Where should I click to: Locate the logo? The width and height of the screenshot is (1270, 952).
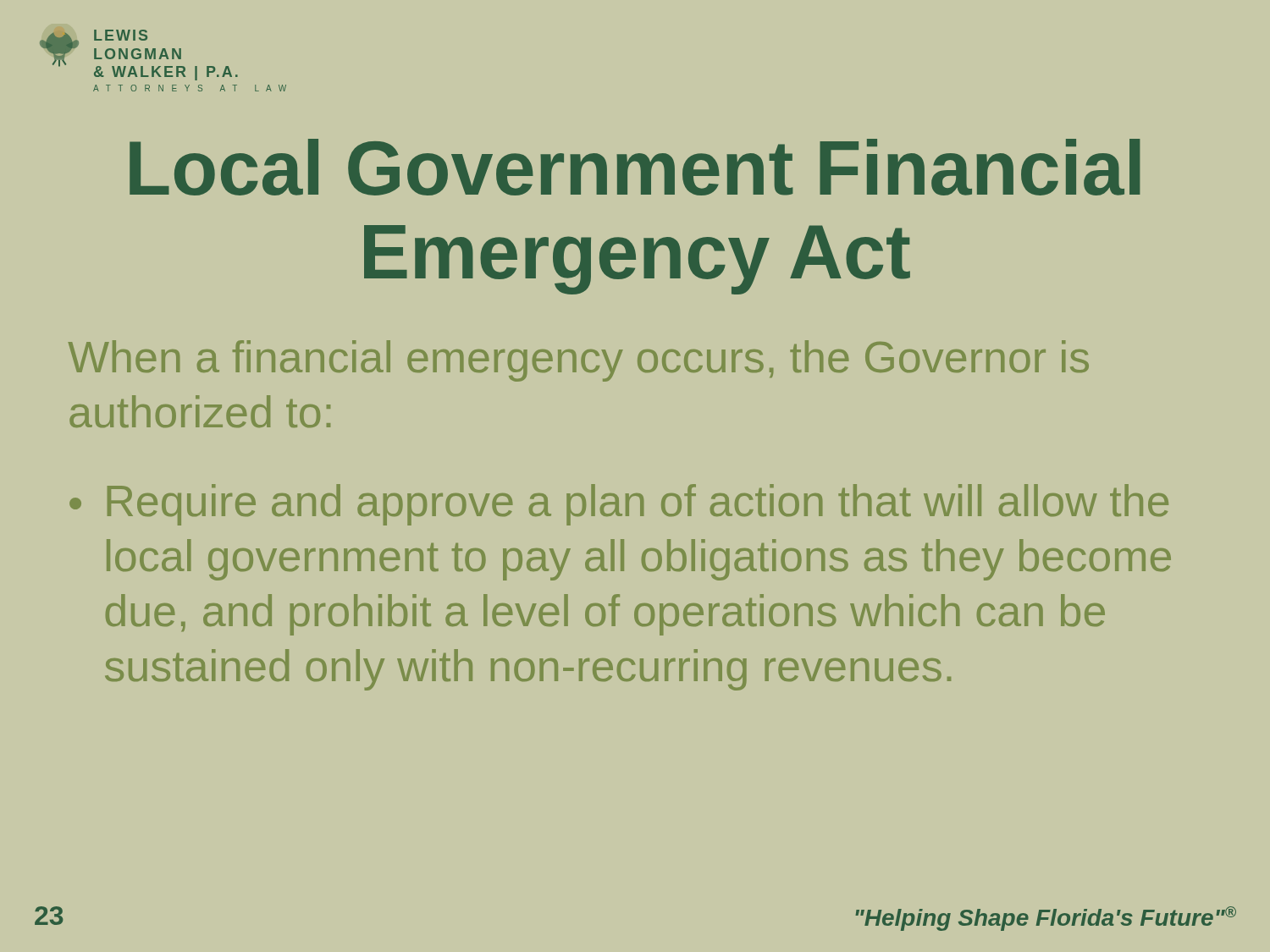click(x=161, y=58)
